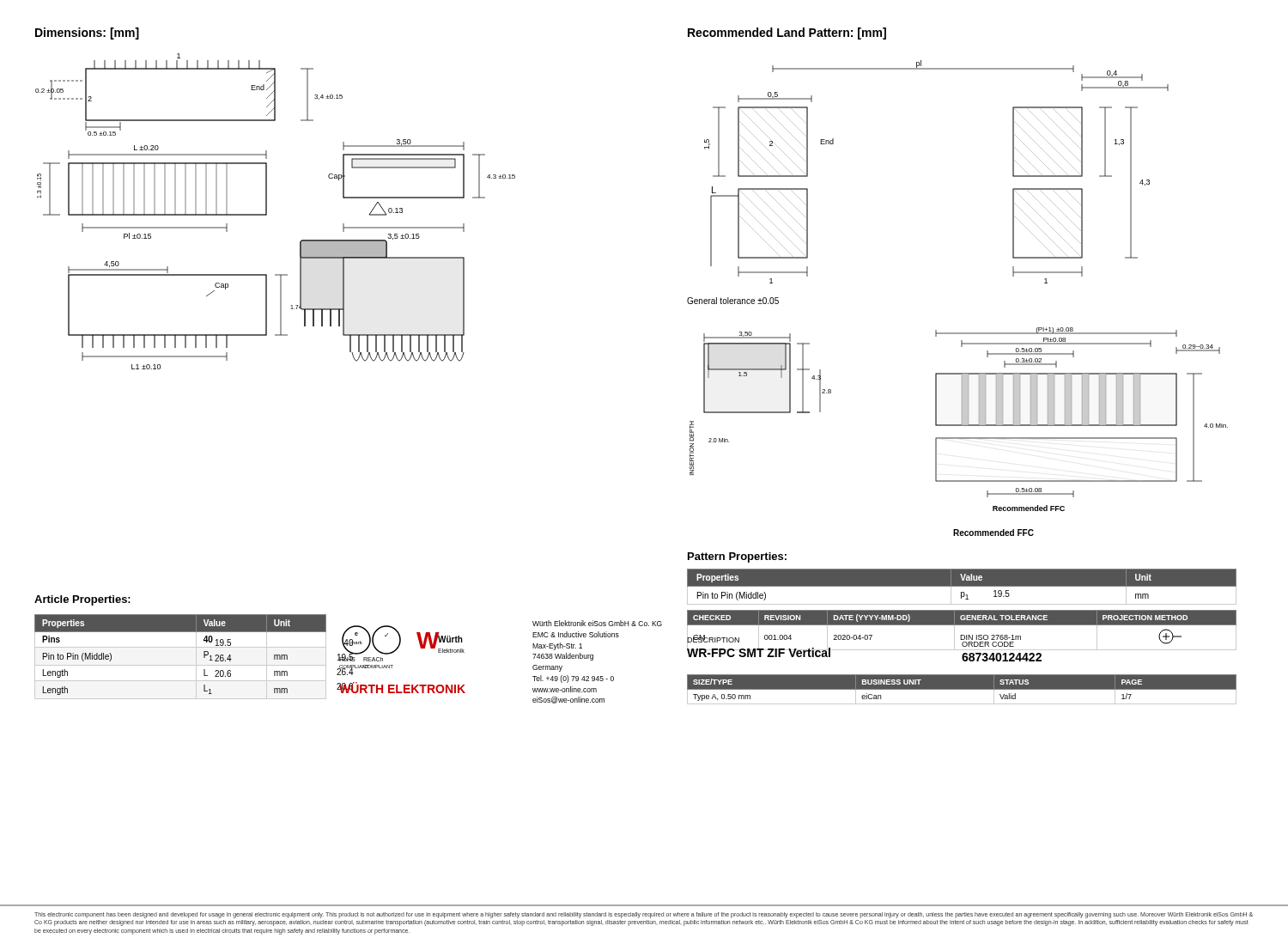Select the table that reads "Type A, 0.50"
This screenshot has width=1288, height=944.
pyautogui.click(x=962, y=689)
